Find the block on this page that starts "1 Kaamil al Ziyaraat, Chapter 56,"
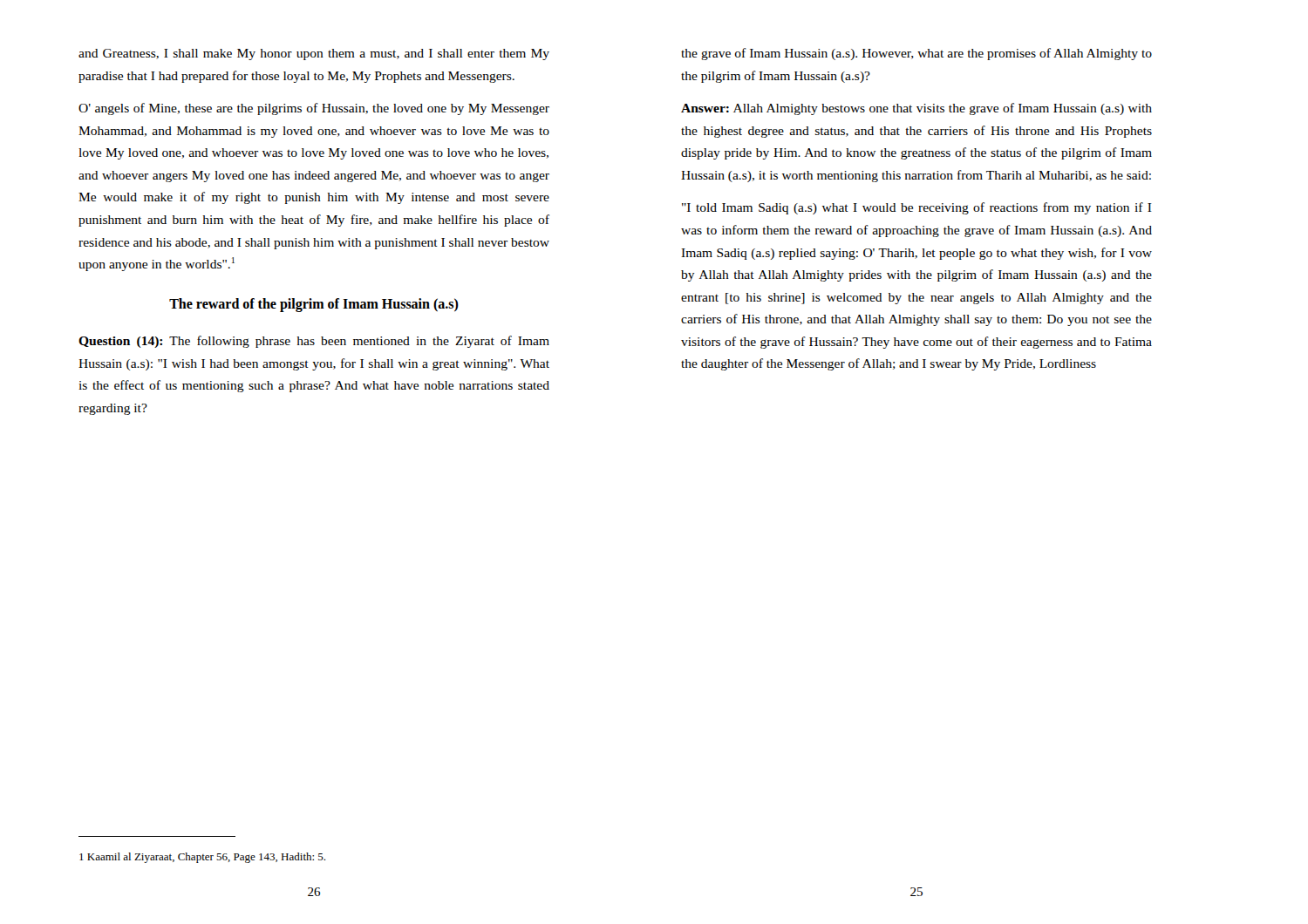The image size is (1308, 924). (x=314, y=850)
